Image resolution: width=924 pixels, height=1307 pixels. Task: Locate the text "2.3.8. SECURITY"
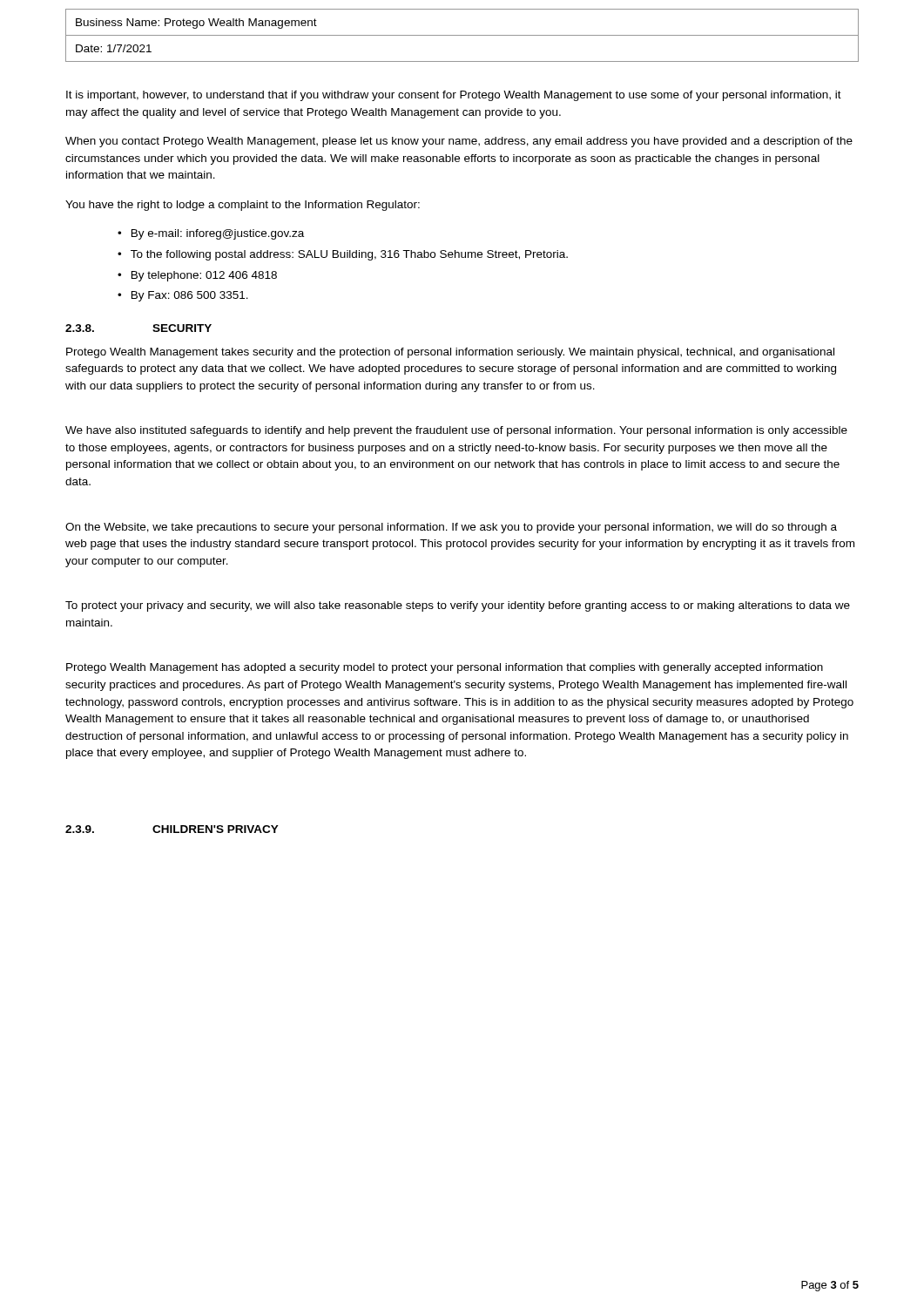78,328
